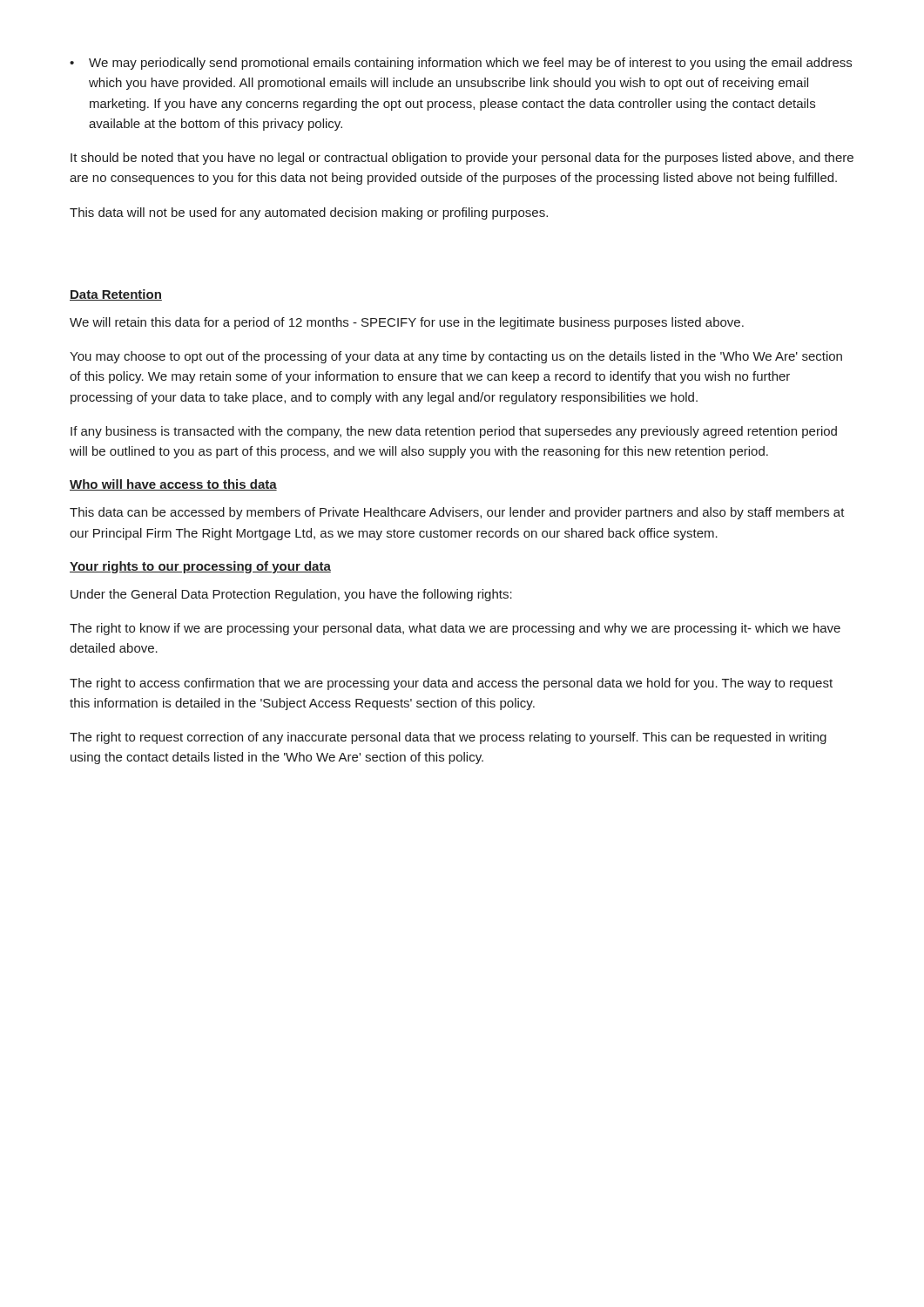Locate the region starting "Data Retention"

(116, 294)
